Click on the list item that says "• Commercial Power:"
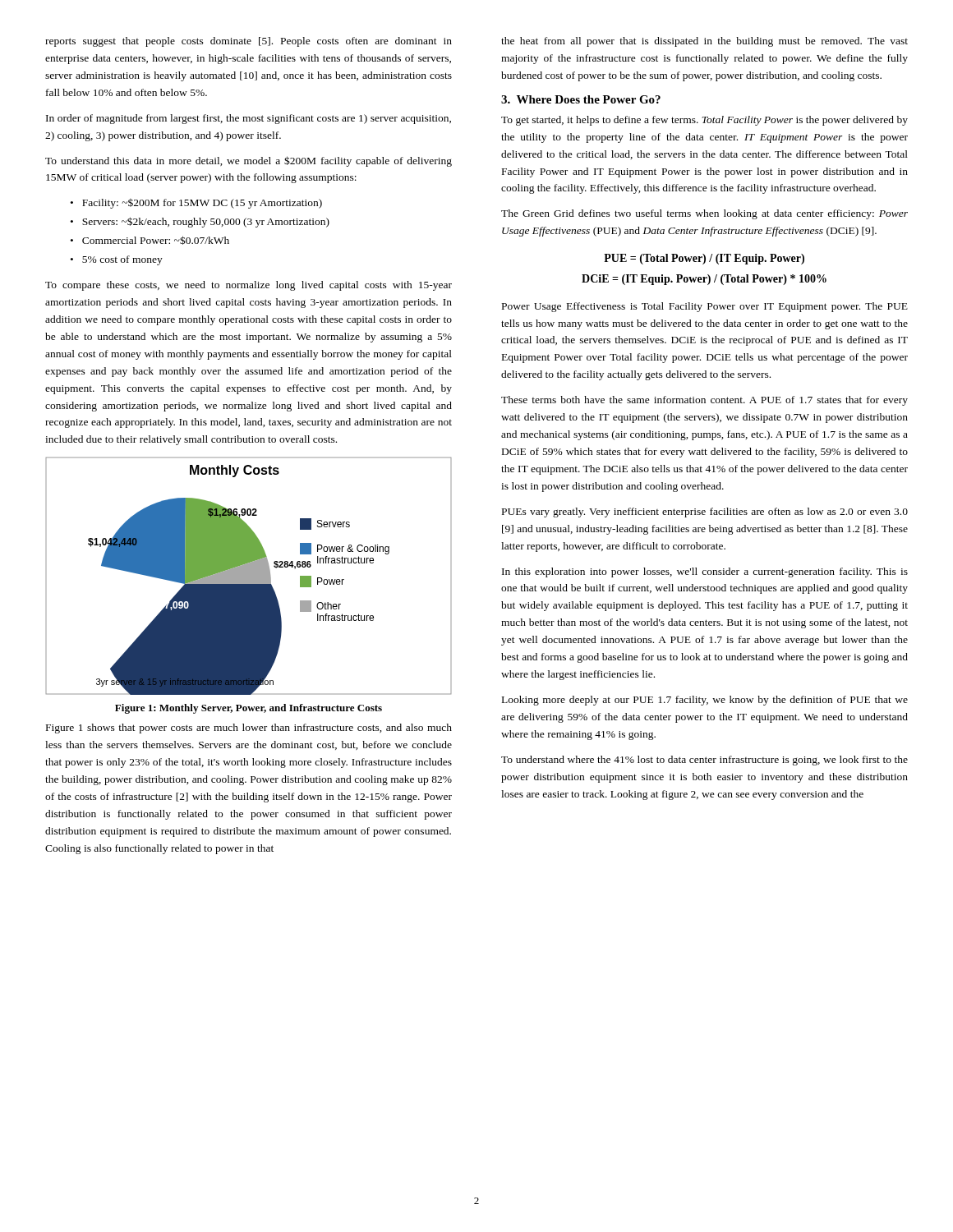 pos(150,240)
